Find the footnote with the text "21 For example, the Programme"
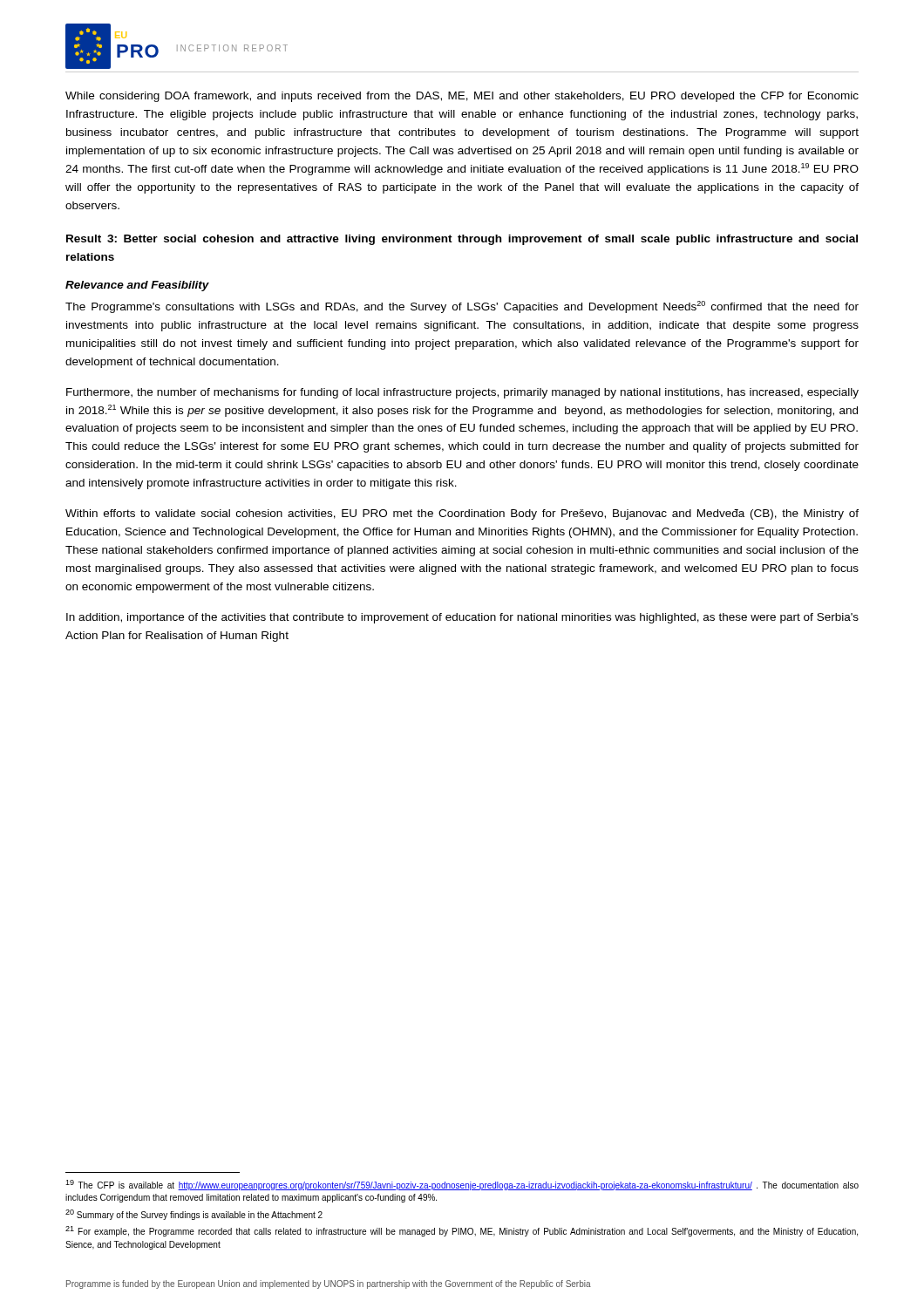The image size is (924, 1308). 462,1238
